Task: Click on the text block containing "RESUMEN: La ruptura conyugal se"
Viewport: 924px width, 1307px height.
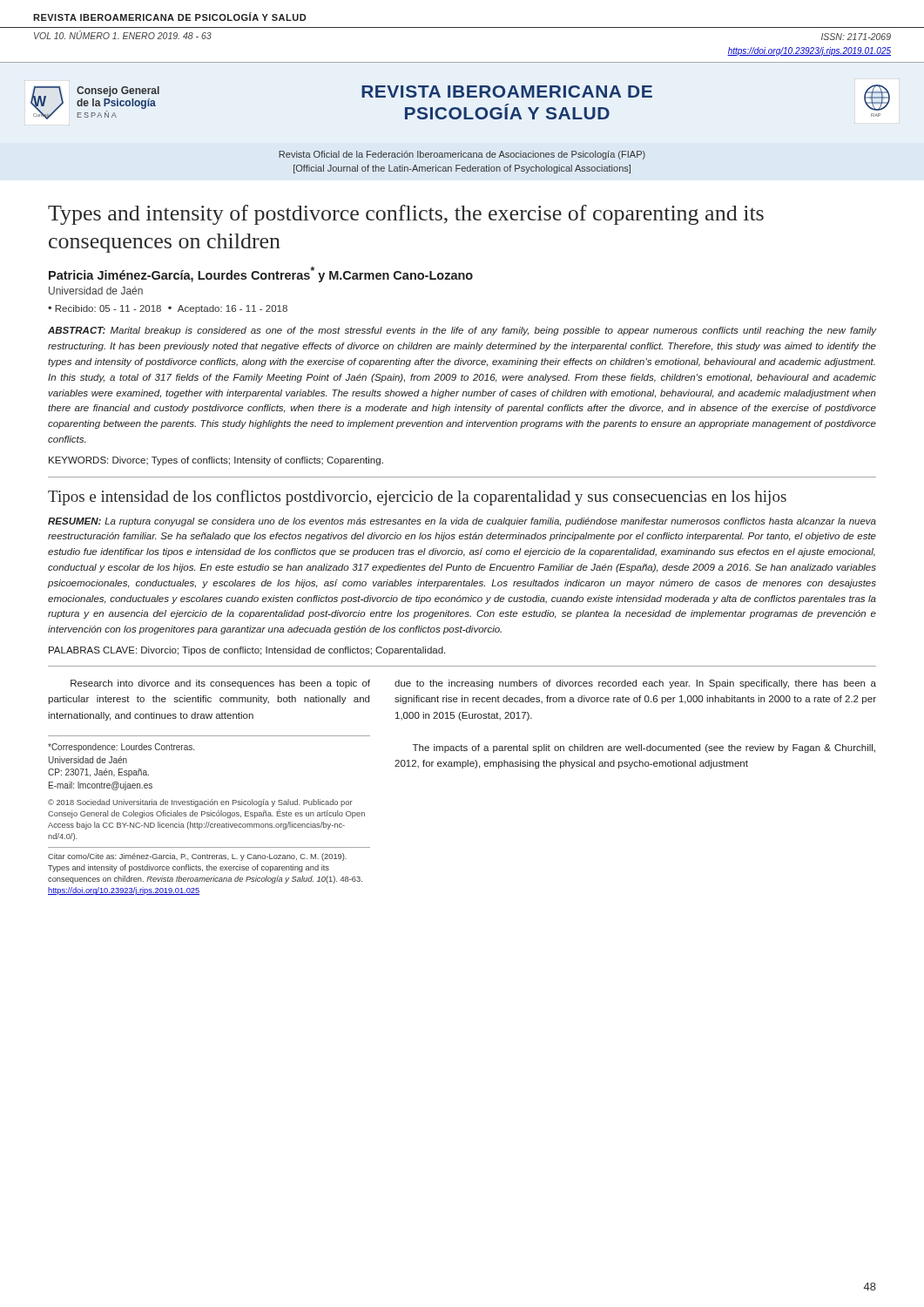Action: (462, 575)
